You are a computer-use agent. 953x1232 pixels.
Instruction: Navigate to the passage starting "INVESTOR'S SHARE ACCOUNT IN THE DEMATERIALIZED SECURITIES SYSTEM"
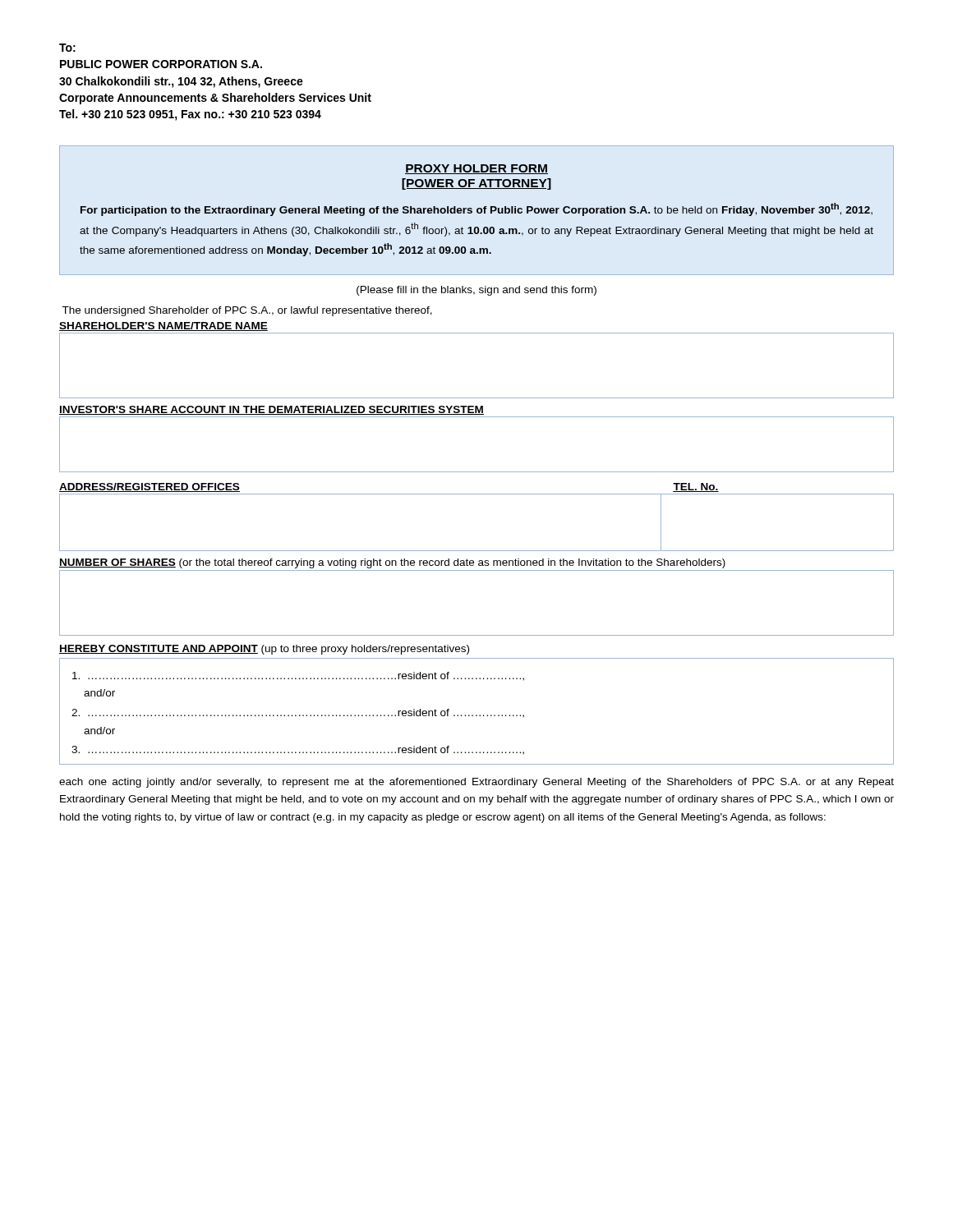tap(271, 409)
